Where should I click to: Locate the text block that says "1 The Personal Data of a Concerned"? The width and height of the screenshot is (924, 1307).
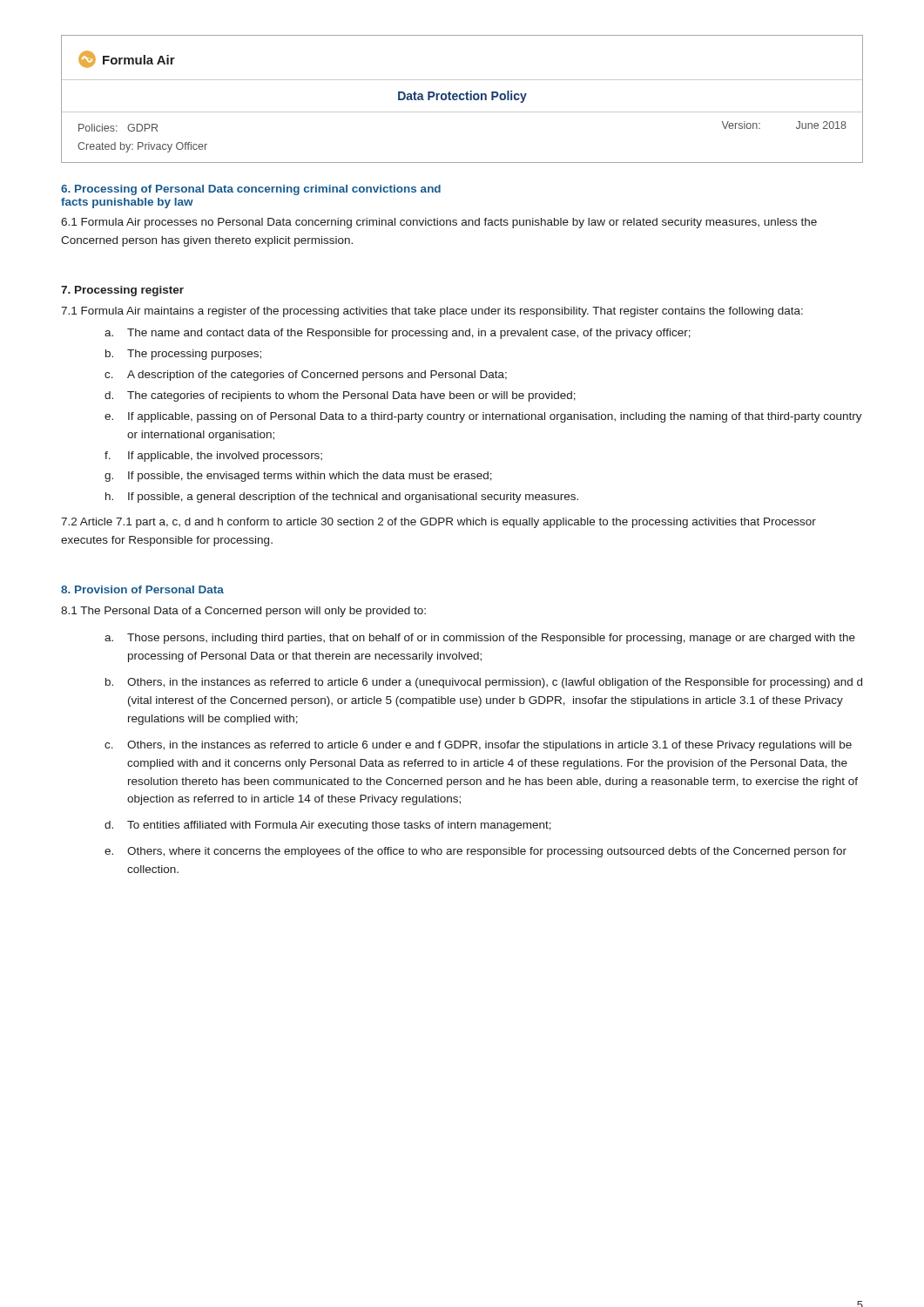click(244, 610)
